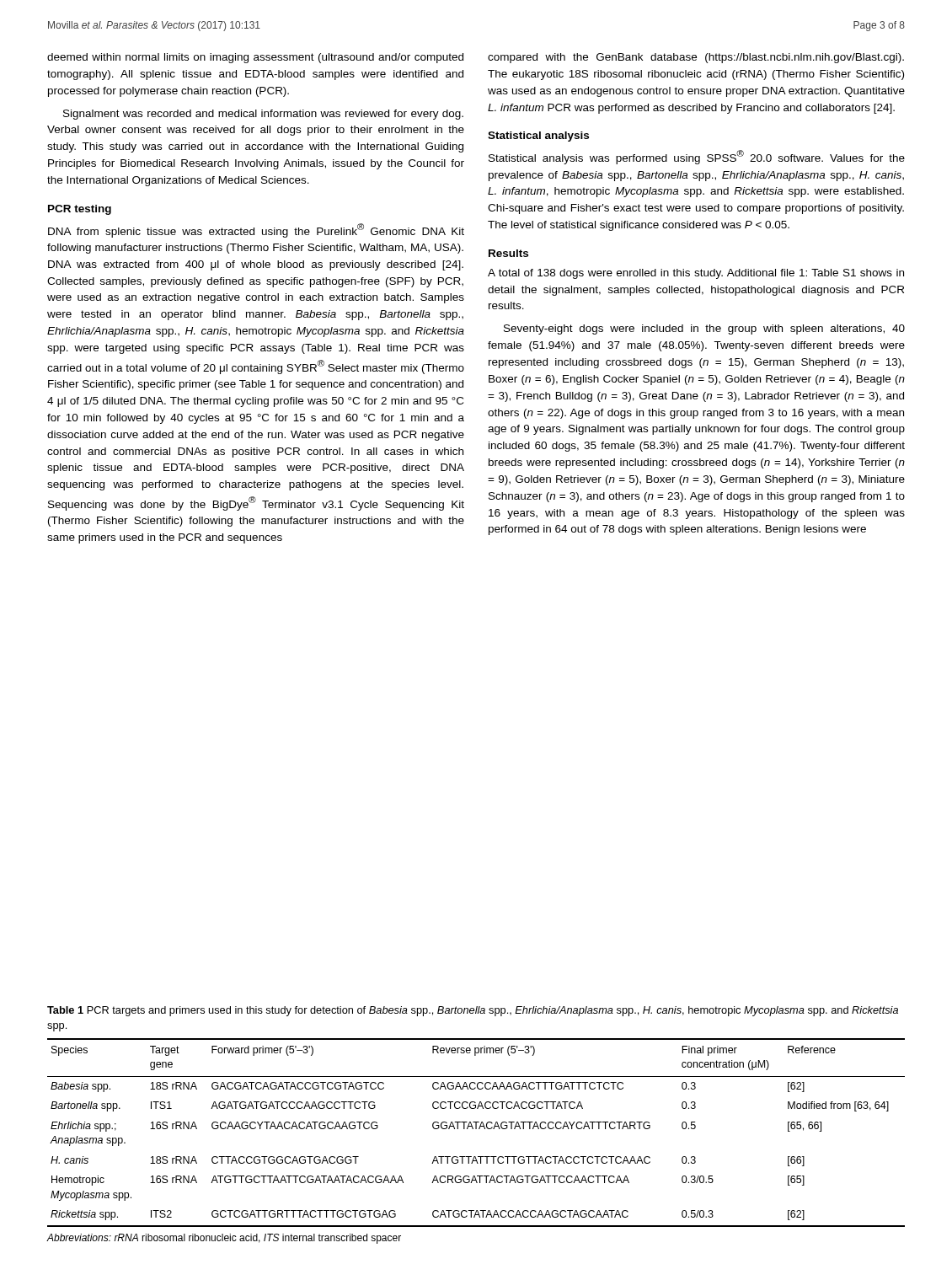Viewport: 952px width, 1264px height.
Task: Find a table
Action: tap(476, 1132)
